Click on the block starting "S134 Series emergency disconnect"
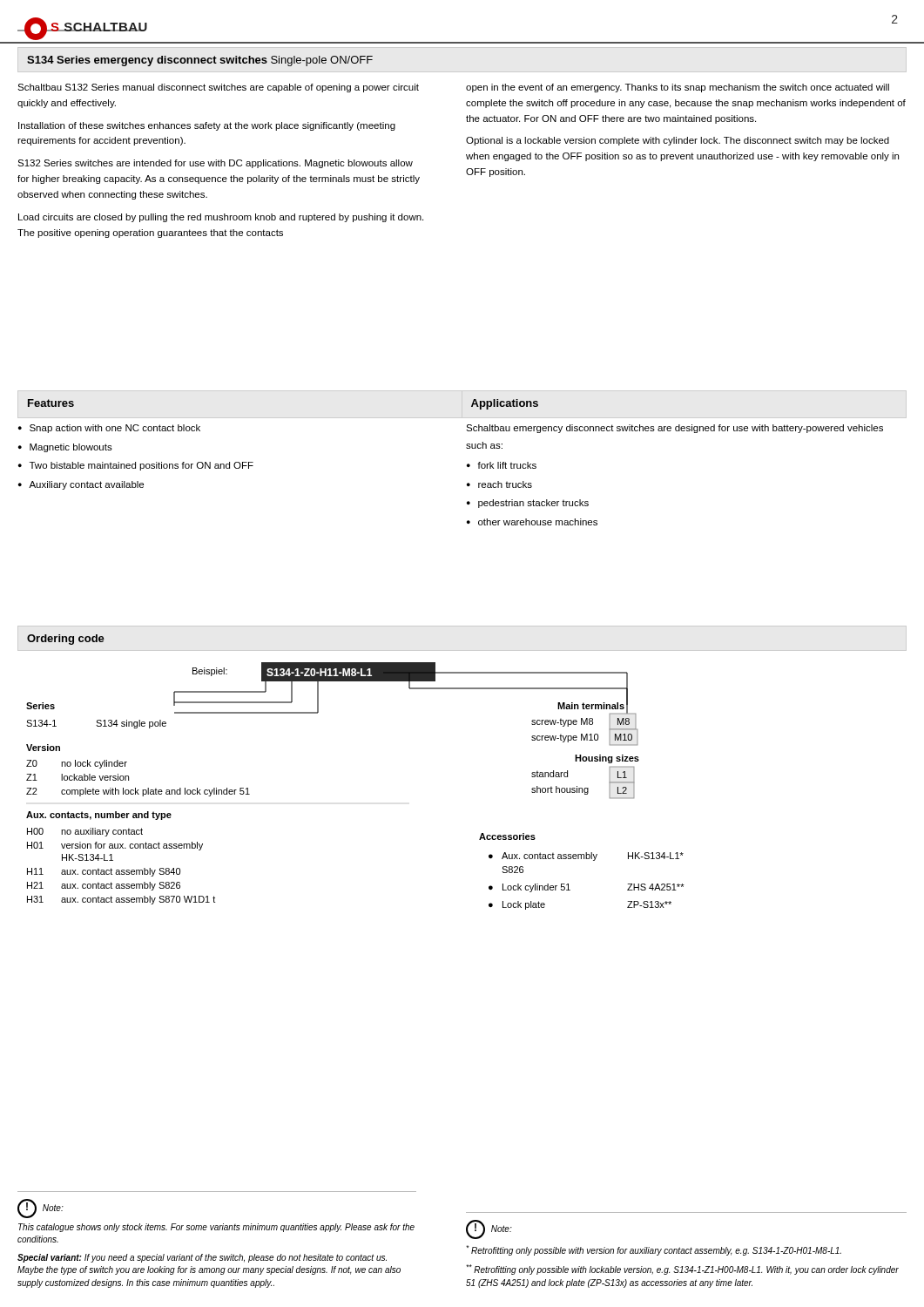Screen dimensions: 1307x924 pyautogui.click(x=200, y=60)
